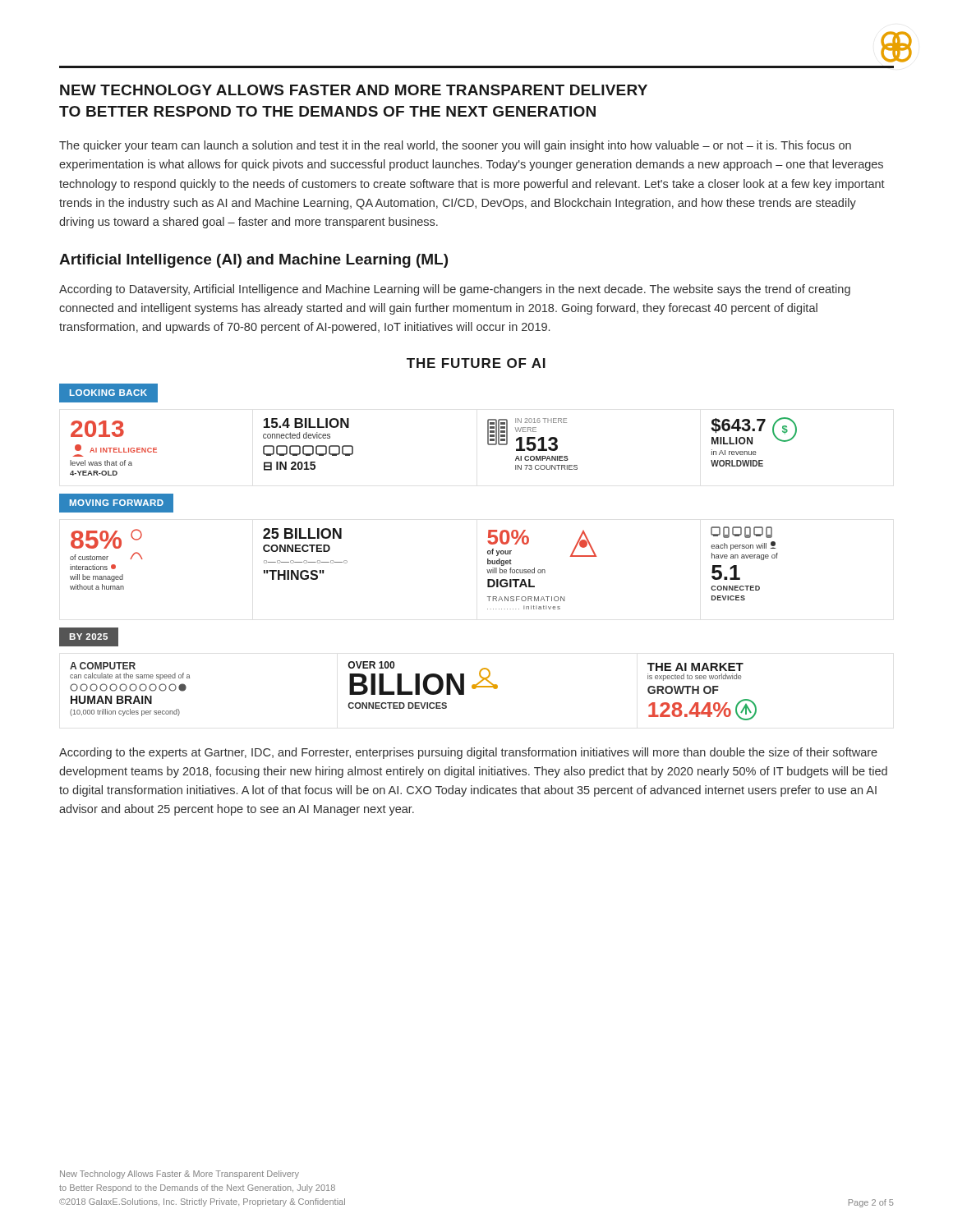Select the logo

click(896, 47)
